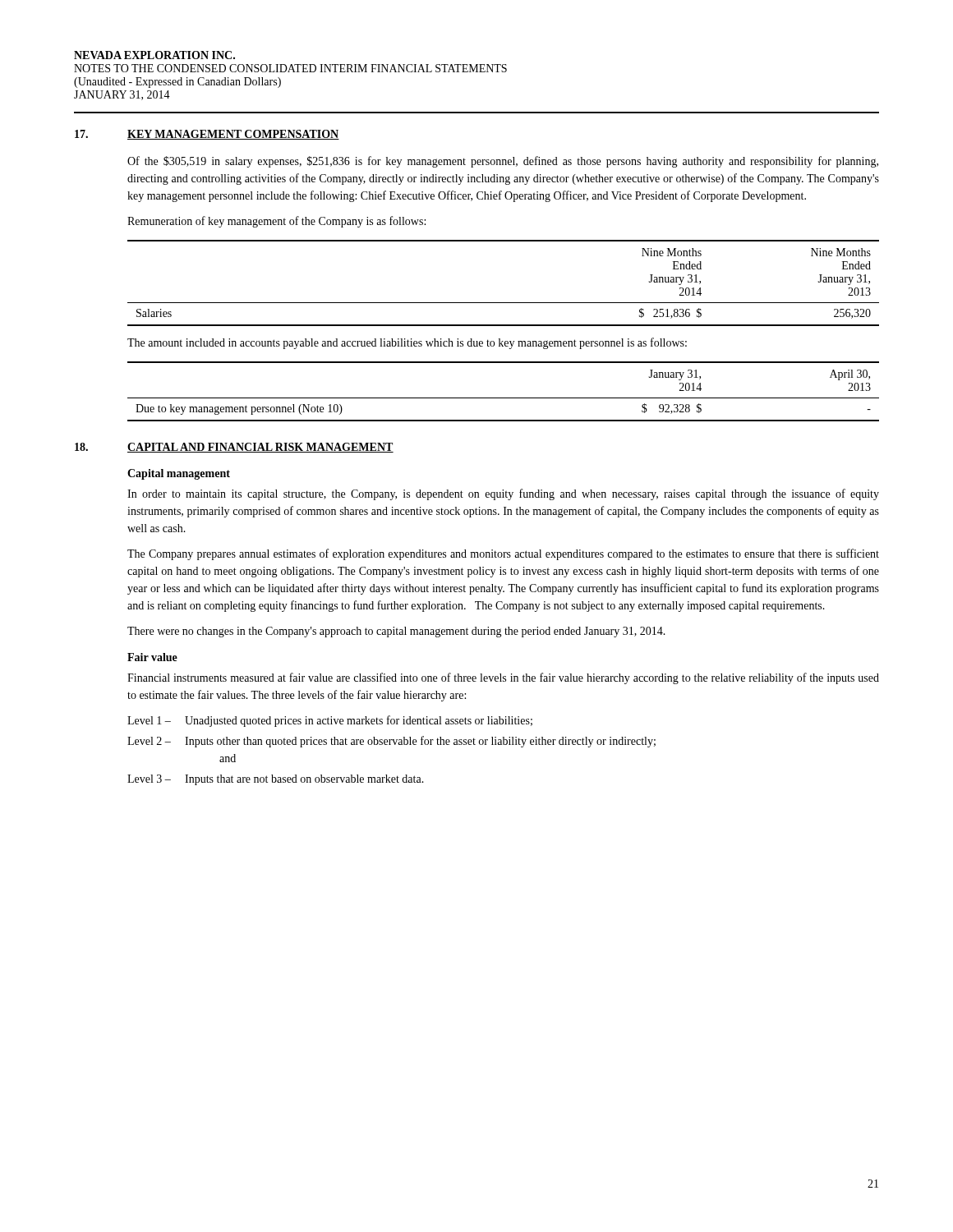Navigate to the text starting "CAPITAL AND FINANCIAL RISK MANAGEMENT"
Image resolution: width=953 pixels, height=1232 pixels.
[x=260, y=447]
